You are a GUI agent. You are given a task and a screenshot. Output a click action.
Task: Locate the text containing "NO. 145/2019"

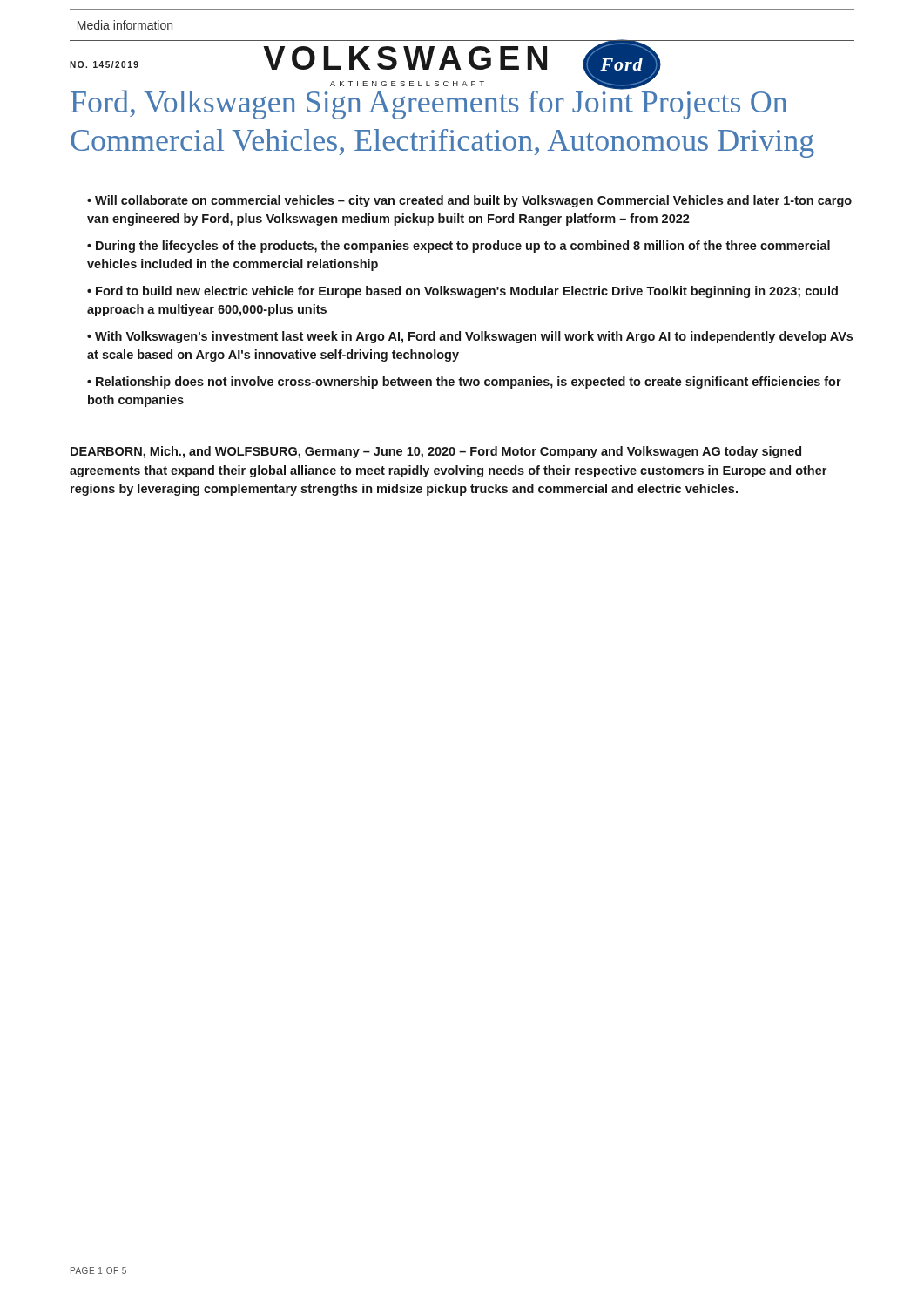click(105, 65)
